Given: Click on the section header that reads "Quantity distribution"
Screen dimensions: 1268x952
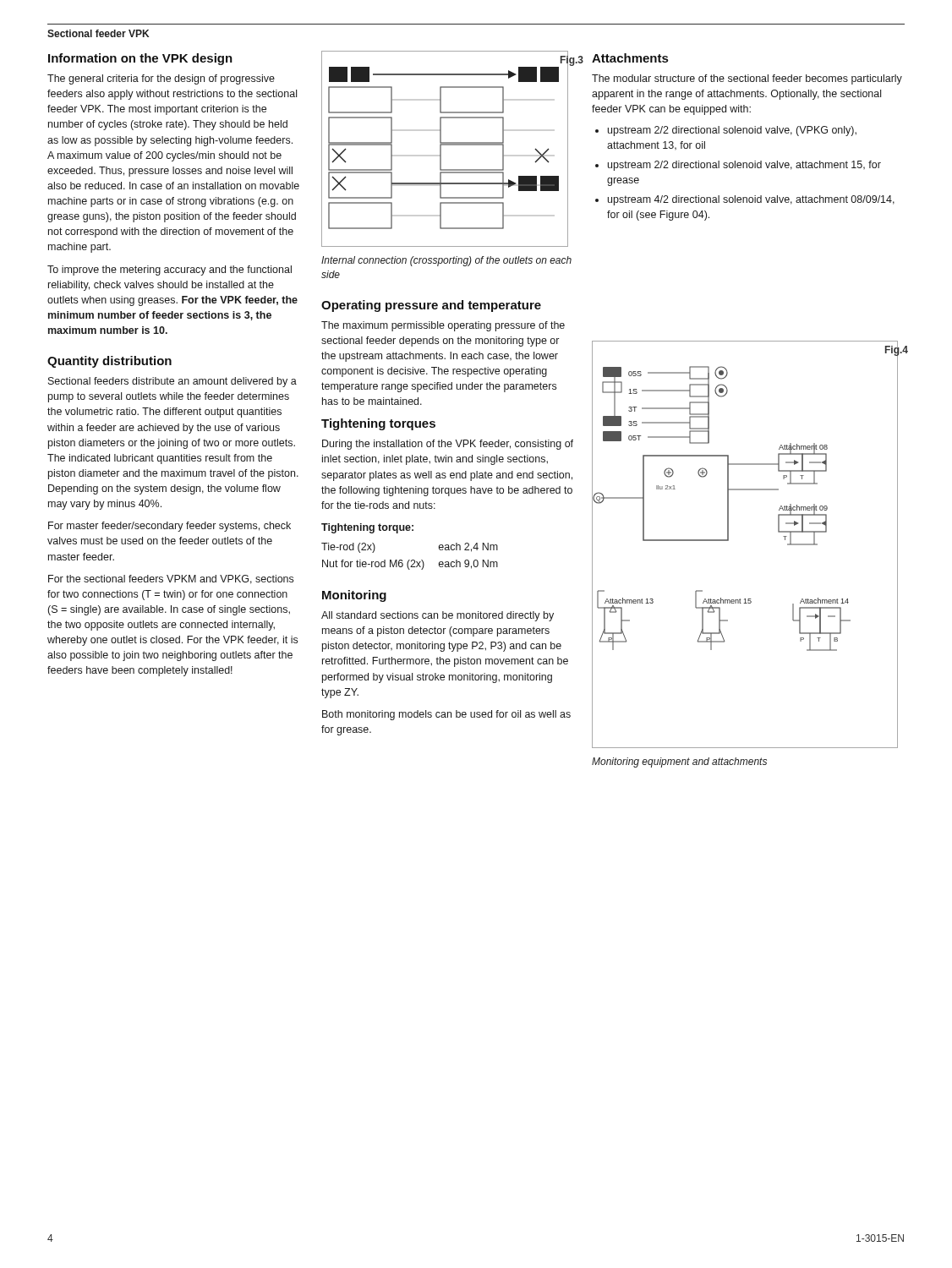Looking at the screenshot, I should [174, 361].
